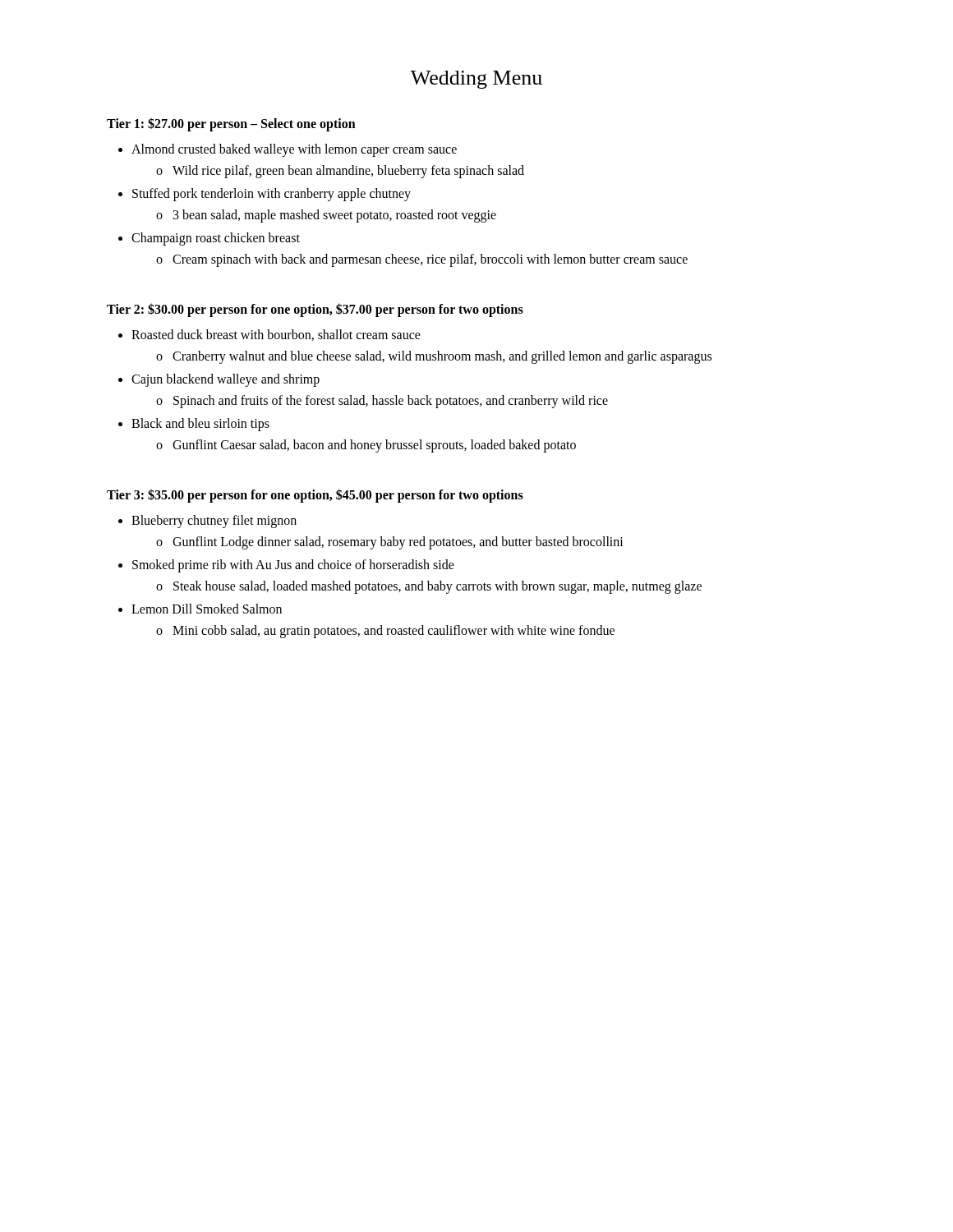Locate the section header that opens with "Tier 3: $35.00 per"
Screen dimensions: 1232x953
(315, 495)
